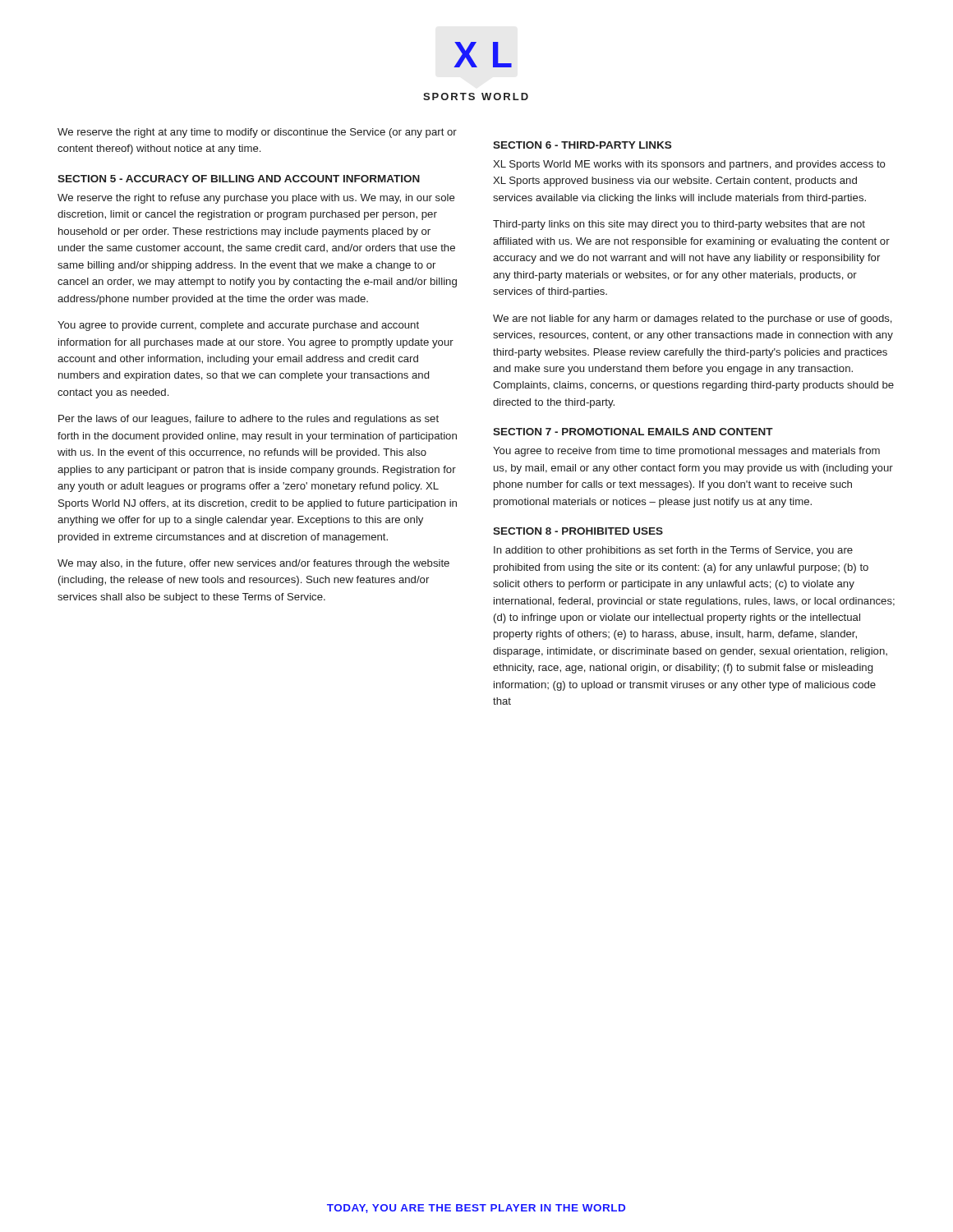Click the passage that begins "Third-party links on this site may direct"

(691, 258)
